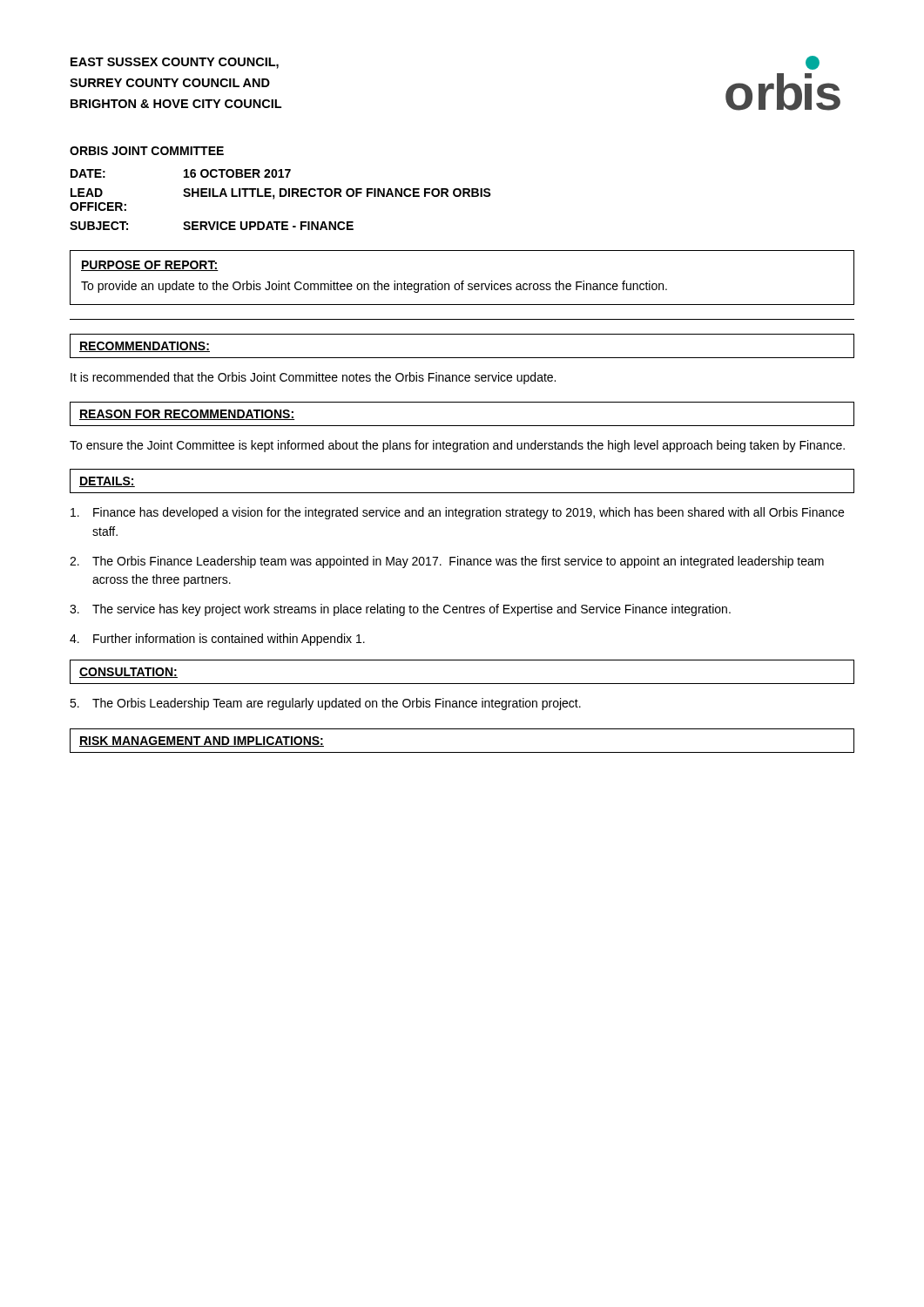This screenshot has width=924, height=1307.
Task: Locate the text "REASON FOR RECOMMENDATIONS:"
Action: coord(187,414)
